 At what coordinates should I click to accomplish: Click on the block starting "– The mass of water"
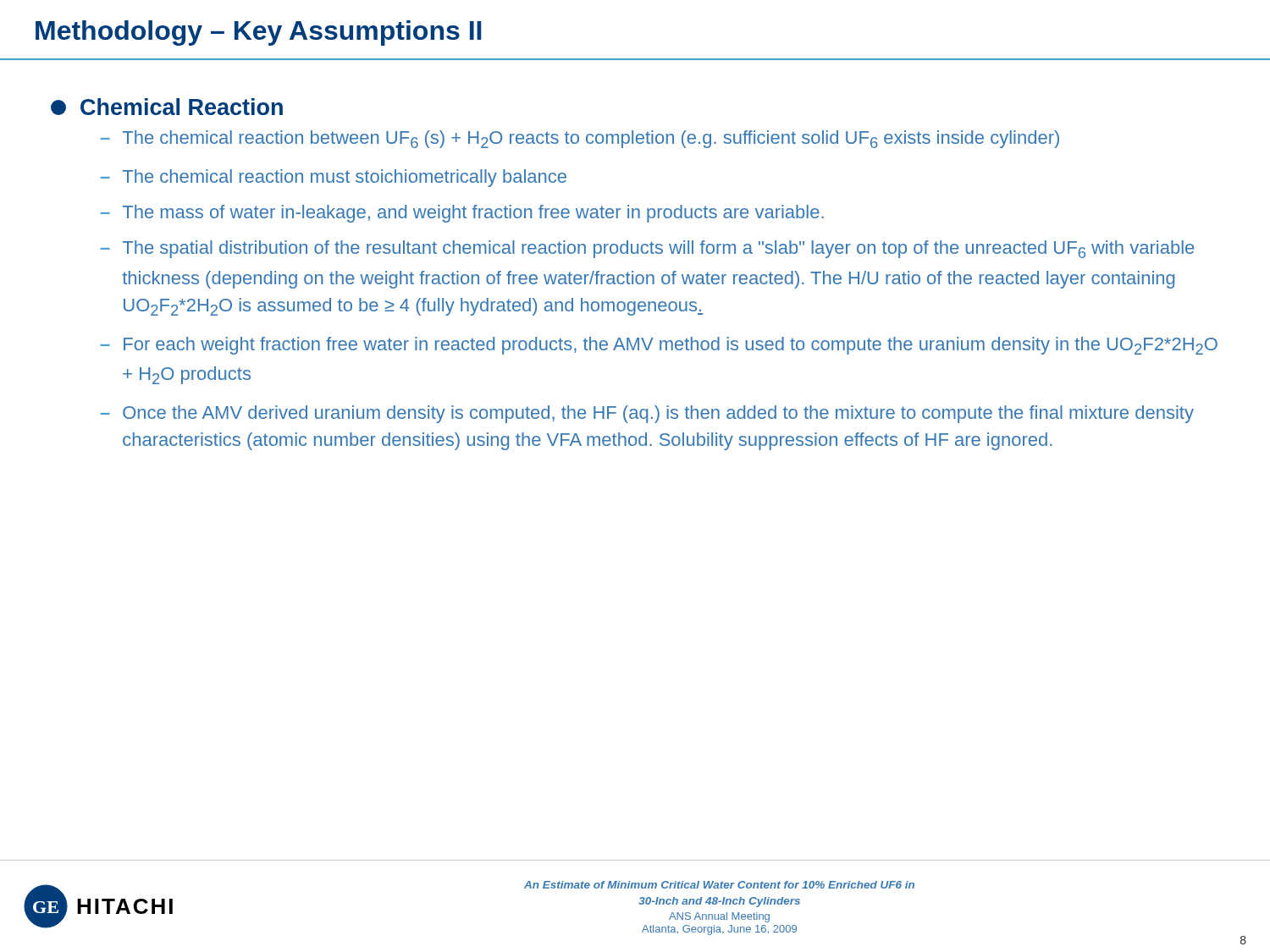[x=463, y=212]
